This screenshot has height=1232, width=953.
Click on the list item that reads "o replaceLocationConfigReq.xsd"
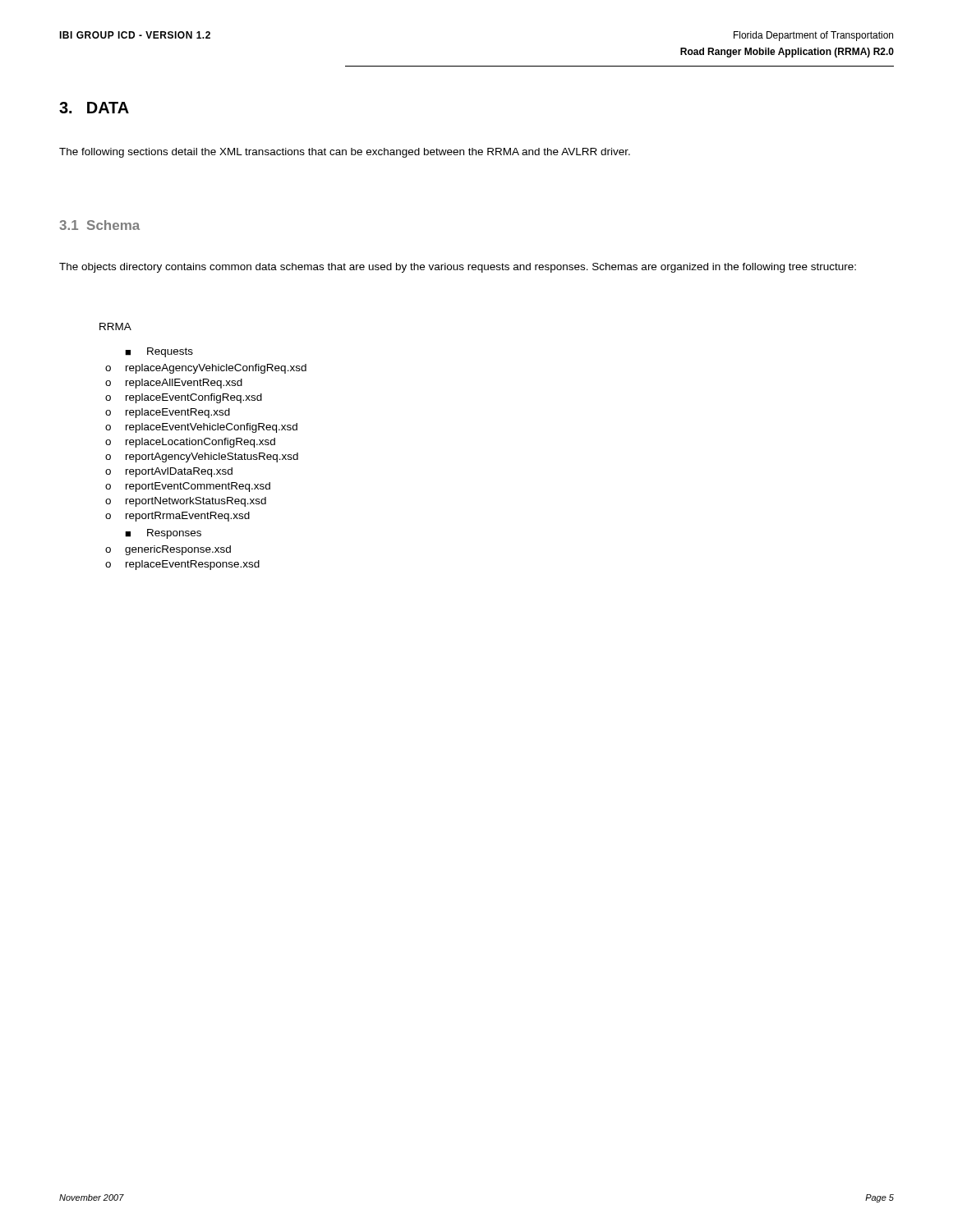click(x=191, y=441)
